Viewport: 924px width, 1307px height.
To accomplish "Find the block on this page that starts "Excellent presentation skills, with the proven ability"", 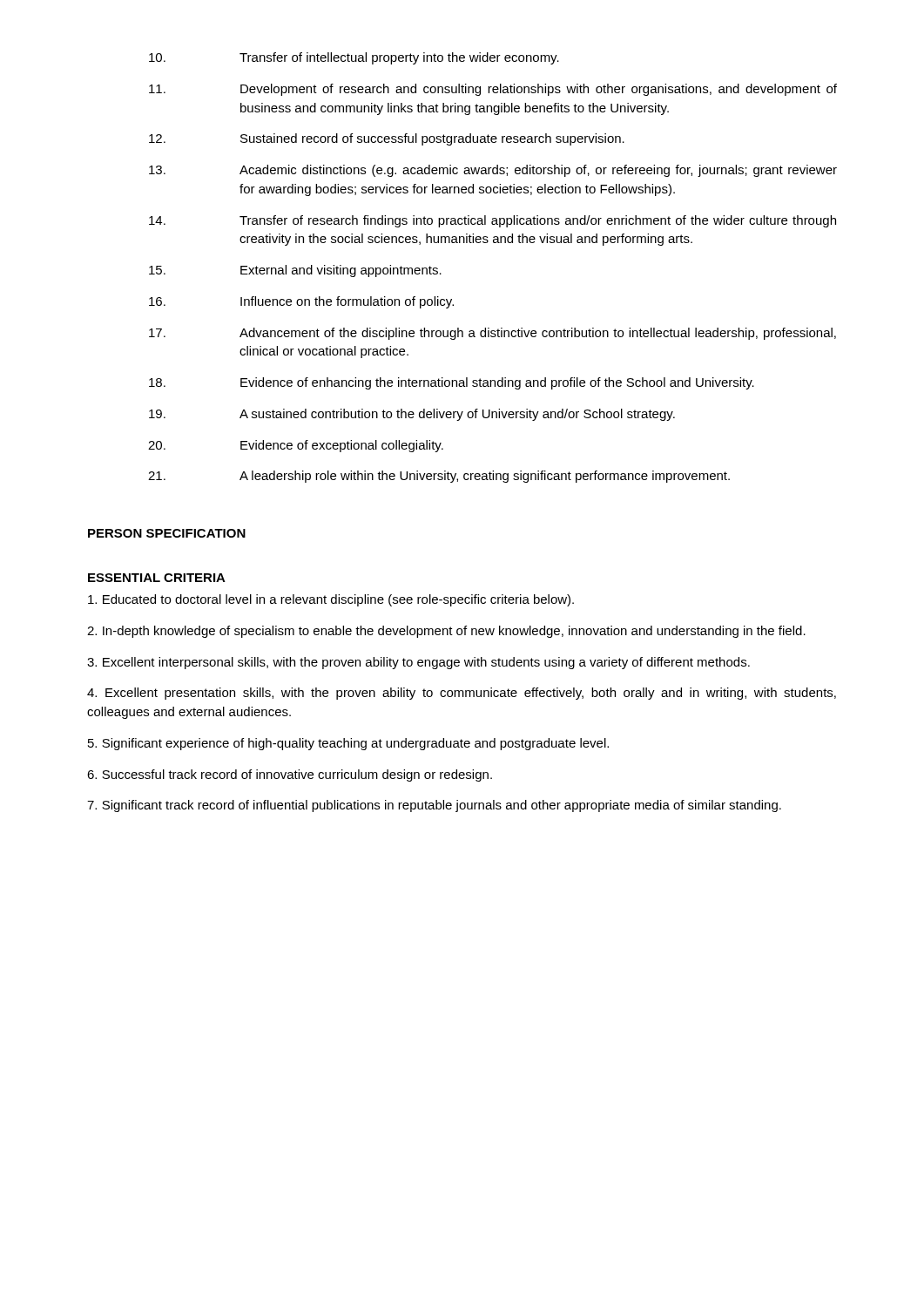I will 462,702.
